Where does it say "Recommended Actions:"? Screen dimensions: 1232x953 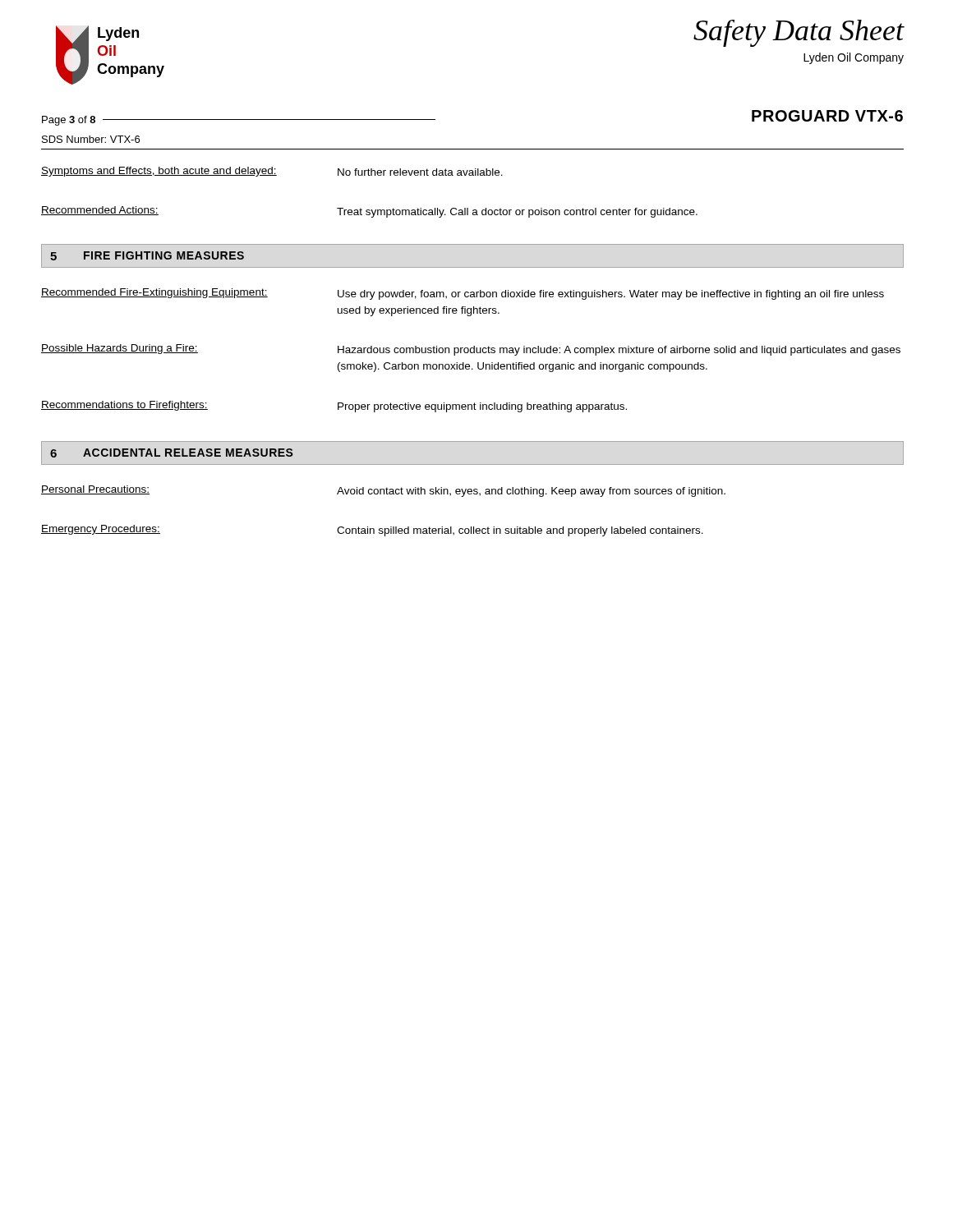100,210
